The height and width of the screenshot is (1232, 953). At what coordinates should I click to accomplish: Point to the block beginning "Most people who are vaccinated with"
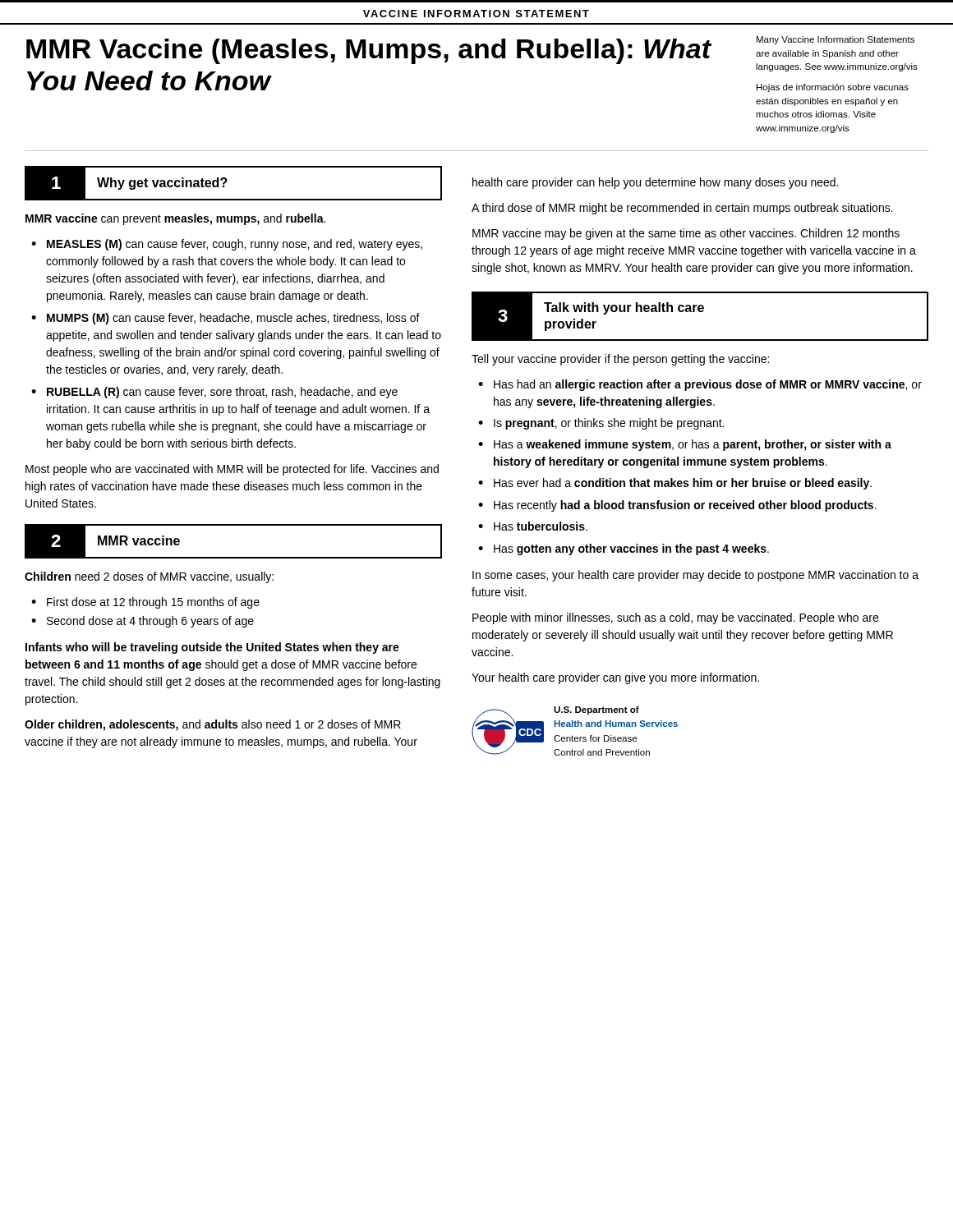point(232,486)
